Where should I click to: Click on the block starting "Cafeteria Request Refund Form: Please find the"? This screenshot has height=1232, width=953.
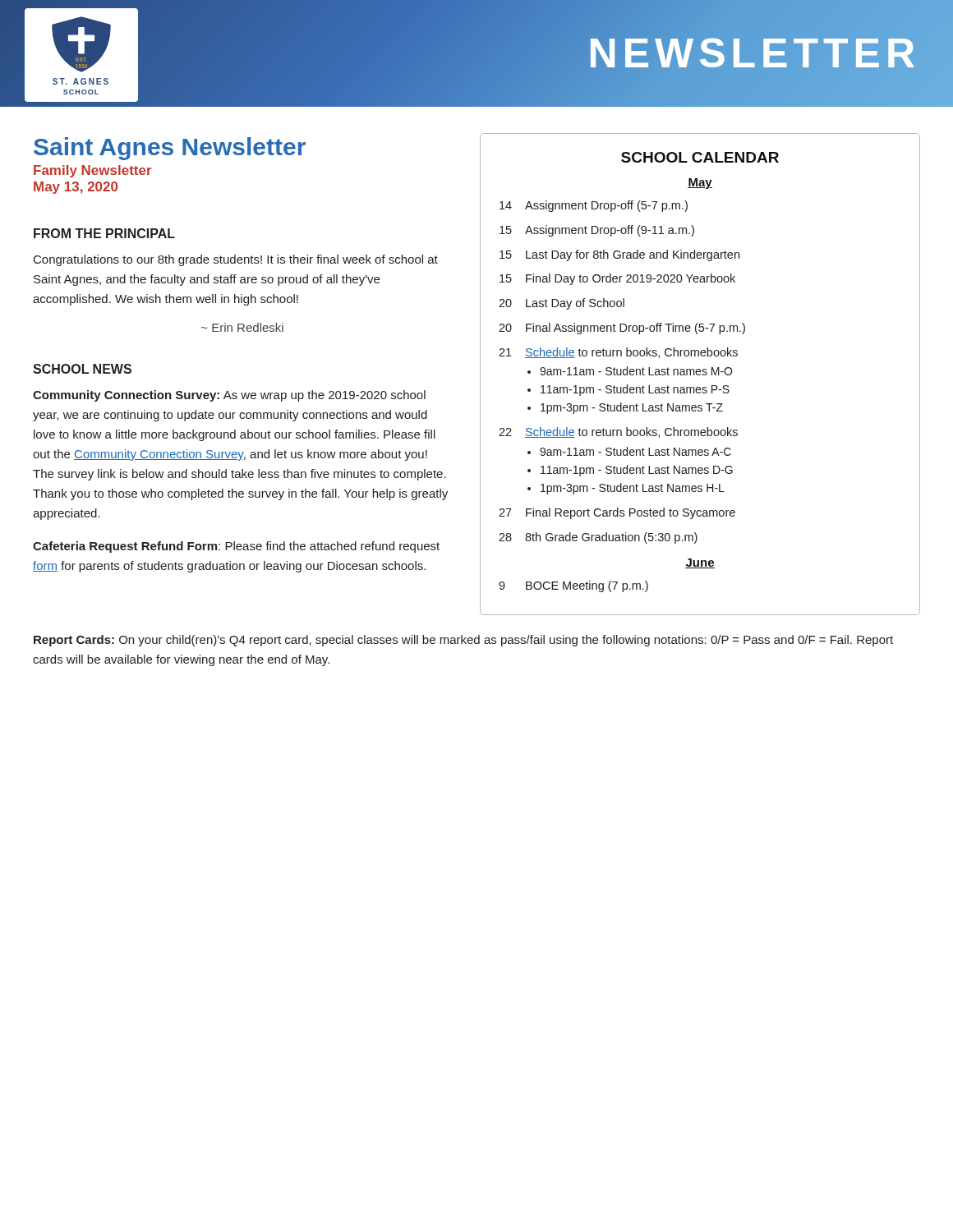236,556
